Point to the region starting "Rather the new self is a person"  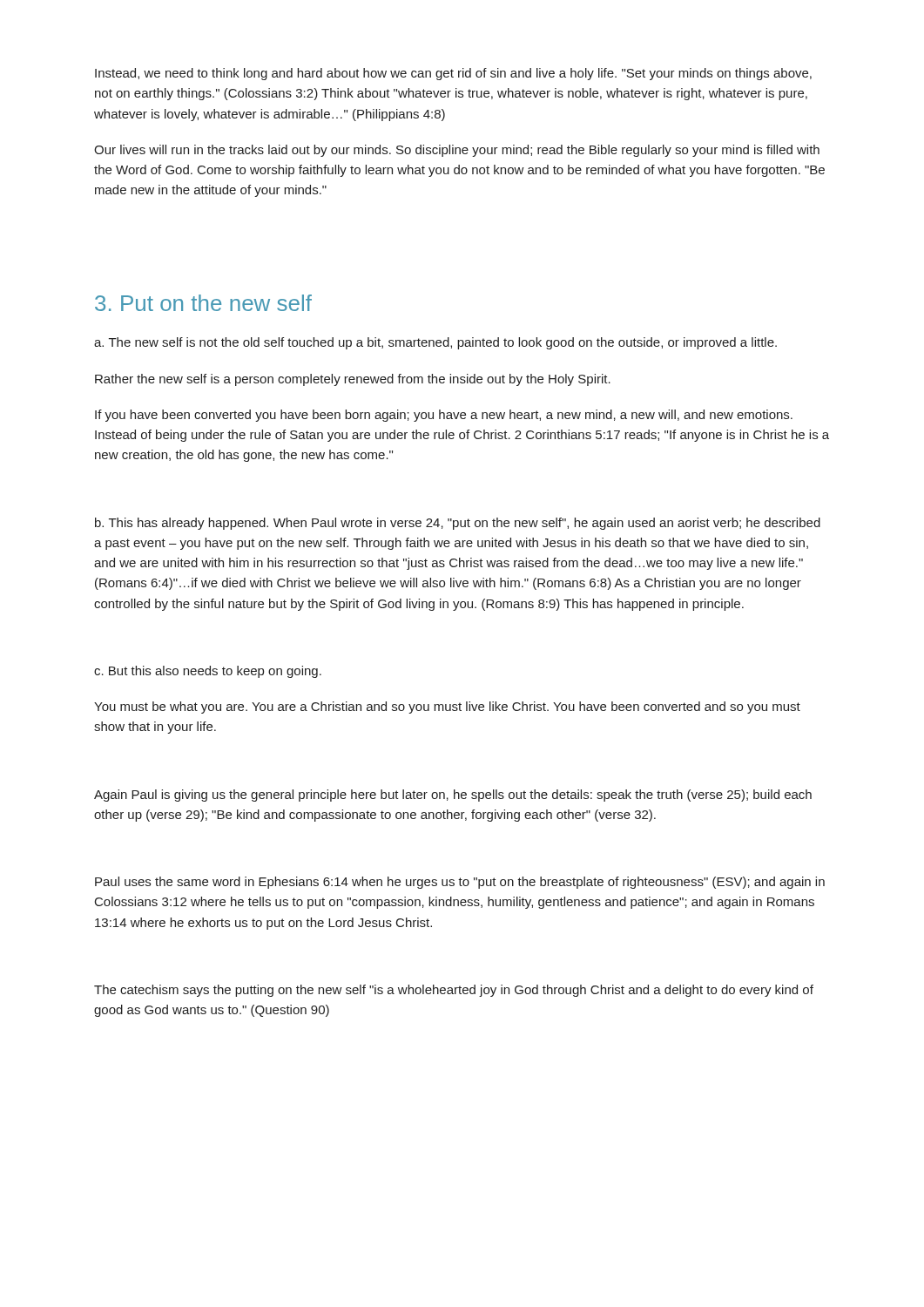(353, 378)
